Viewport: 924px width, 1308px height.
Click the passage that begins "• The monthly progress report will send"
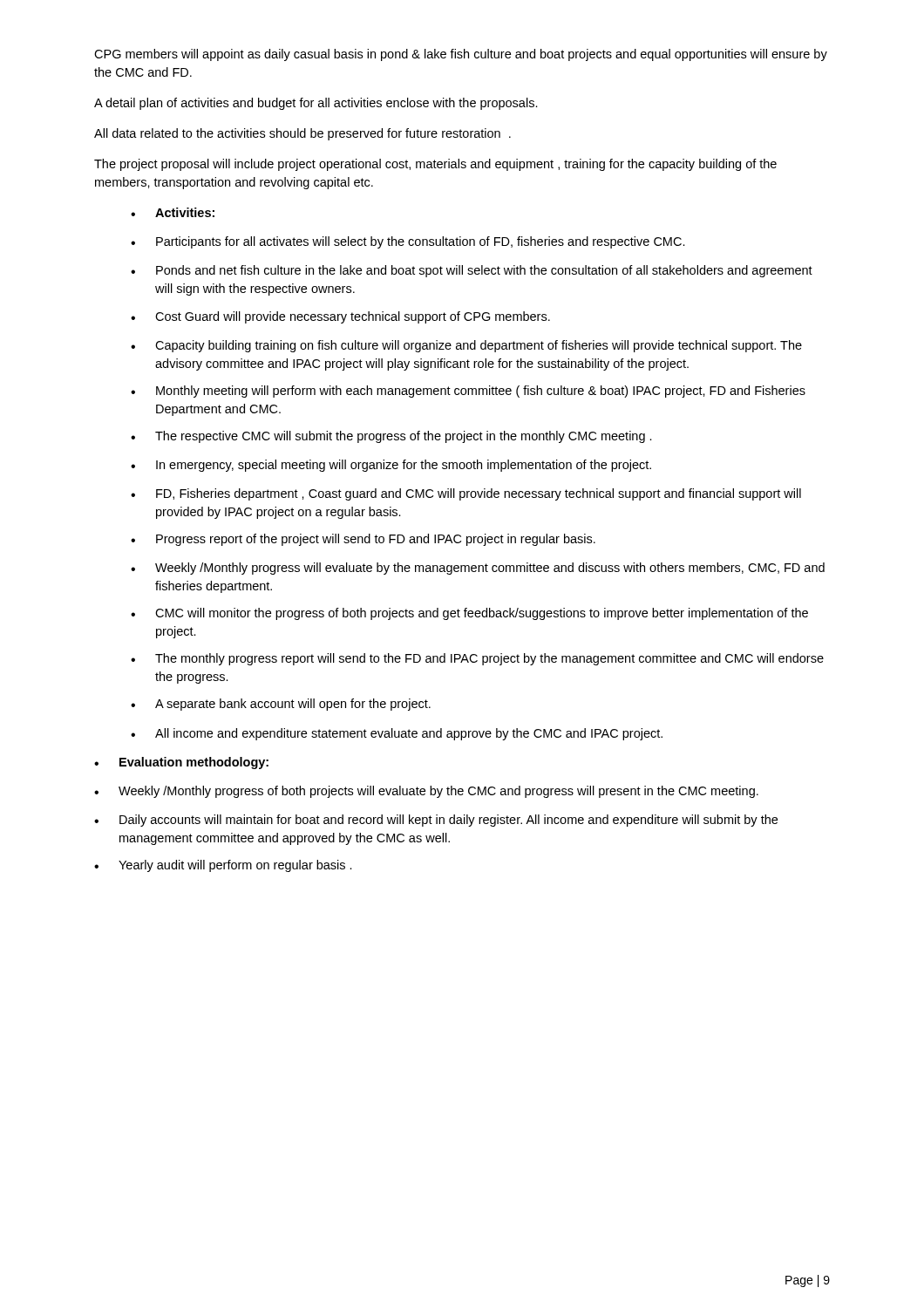point(480,668)
